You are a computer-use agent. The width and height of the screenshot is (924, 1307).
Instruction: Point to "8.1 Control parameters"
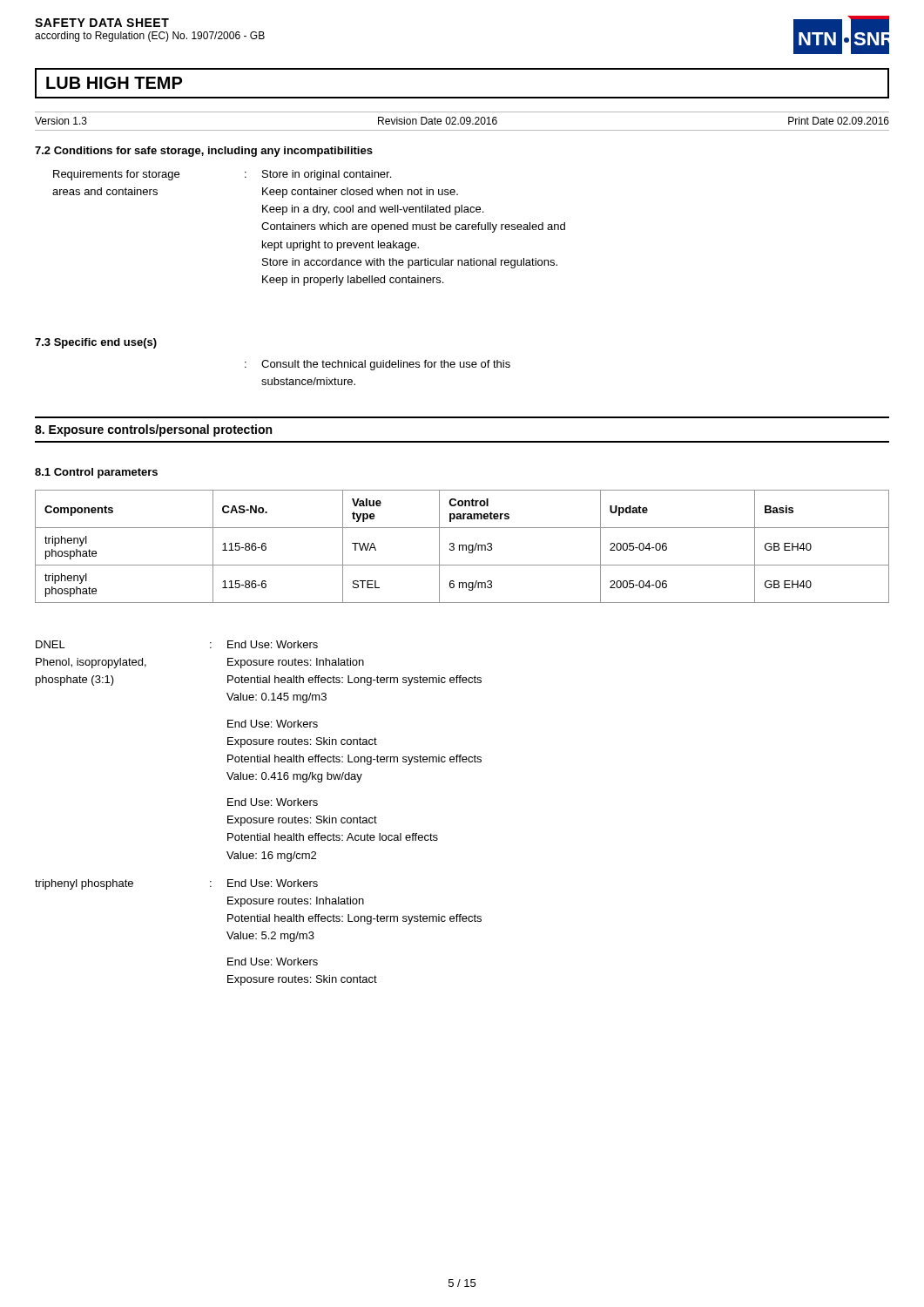tap(97, 472)
